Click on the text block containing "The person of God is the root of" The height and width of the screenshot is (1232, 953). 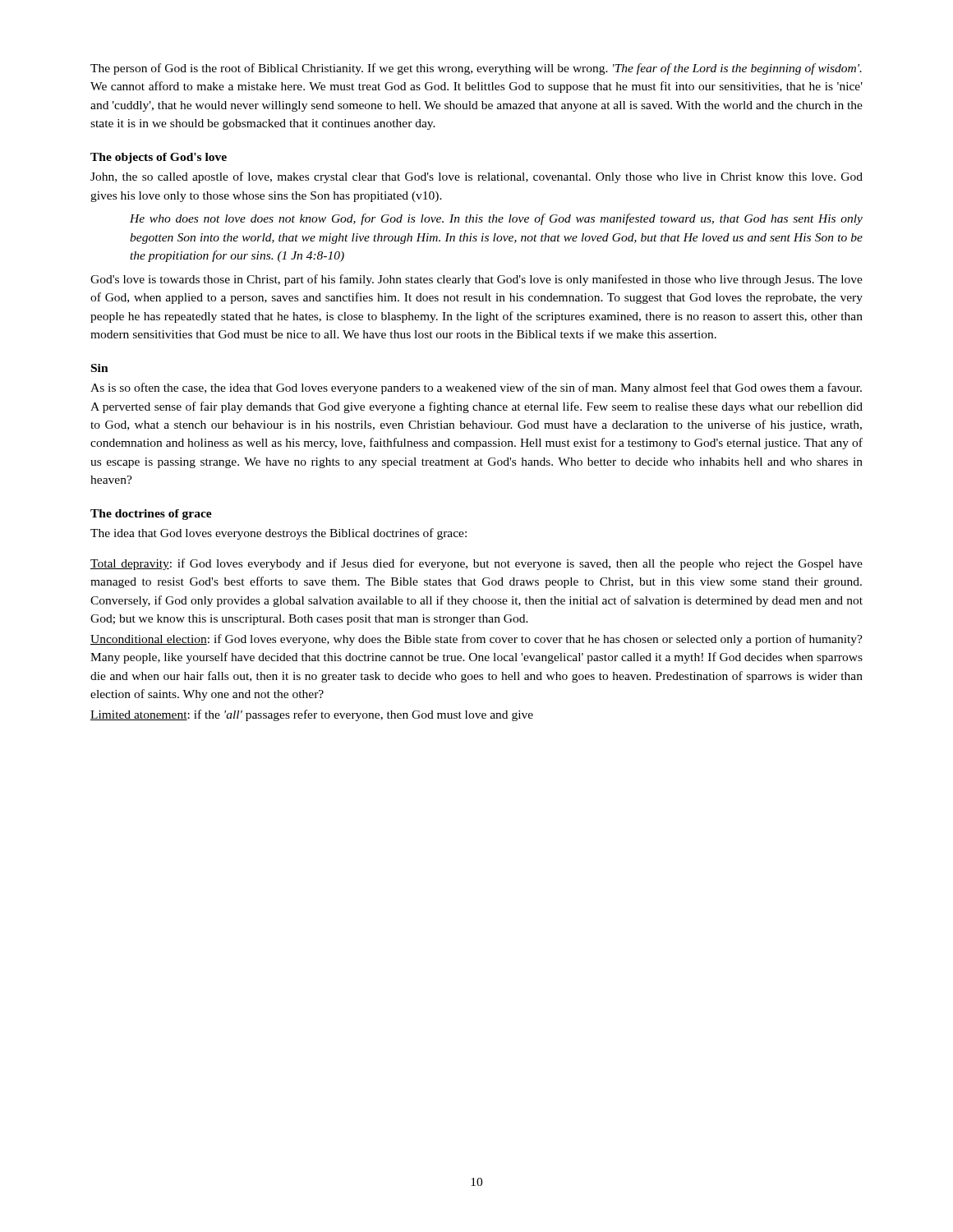[476, 96]
